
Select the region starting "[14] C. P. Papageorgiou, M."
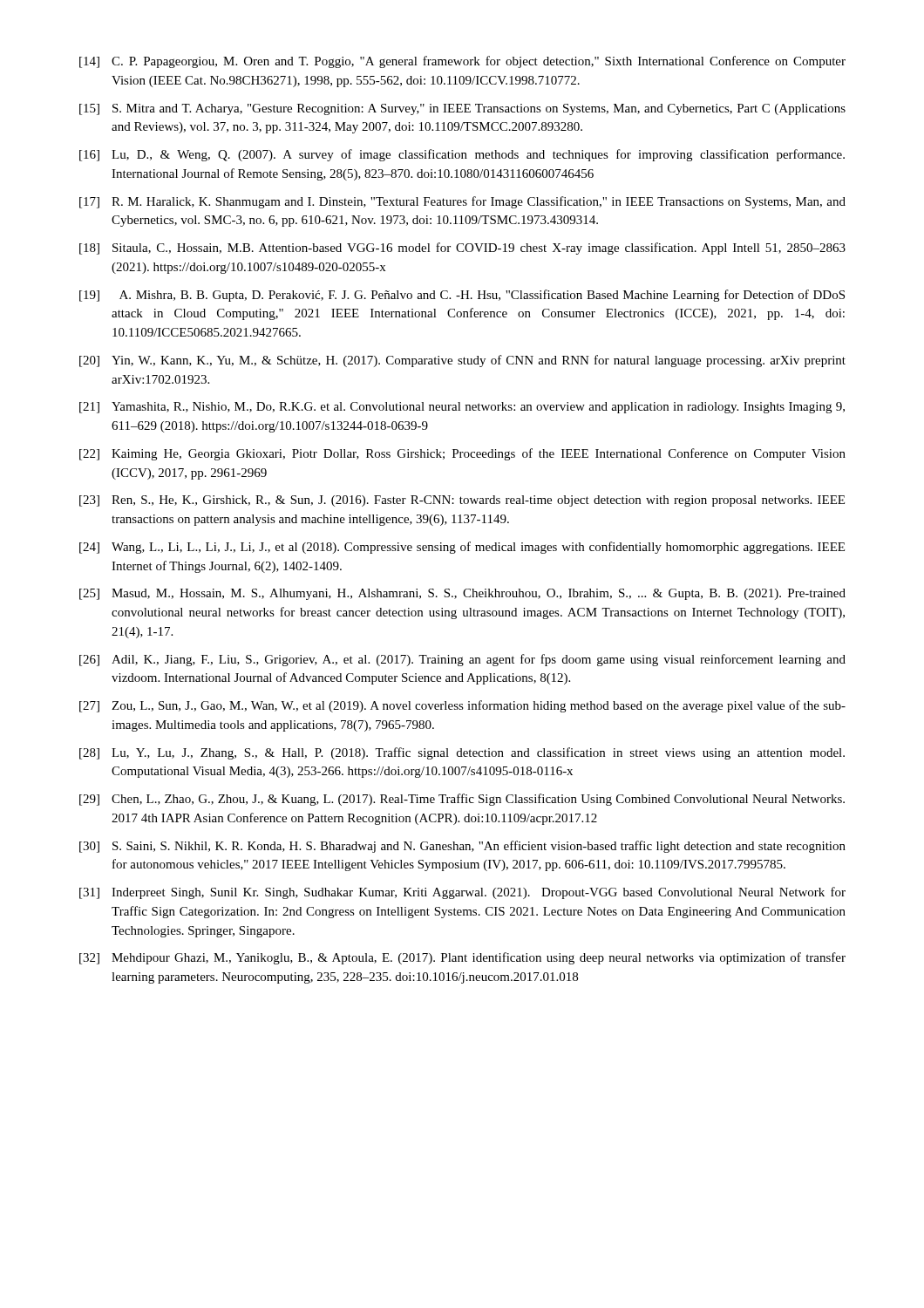tap(462, 71)
